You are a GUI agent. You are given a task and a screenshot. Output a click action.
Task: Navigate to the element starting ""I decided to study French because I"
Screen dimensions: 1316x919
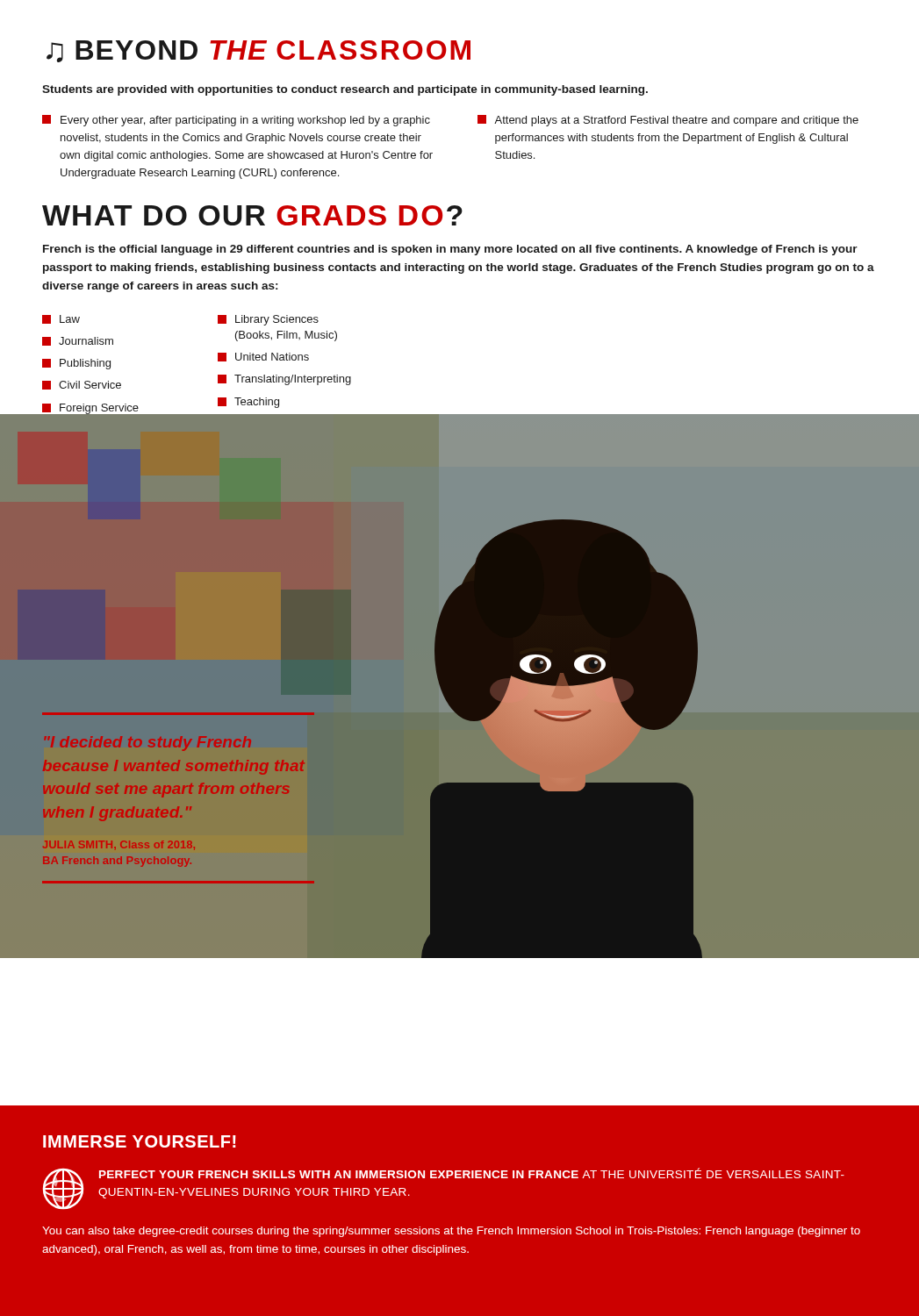(x=173, y=777)
